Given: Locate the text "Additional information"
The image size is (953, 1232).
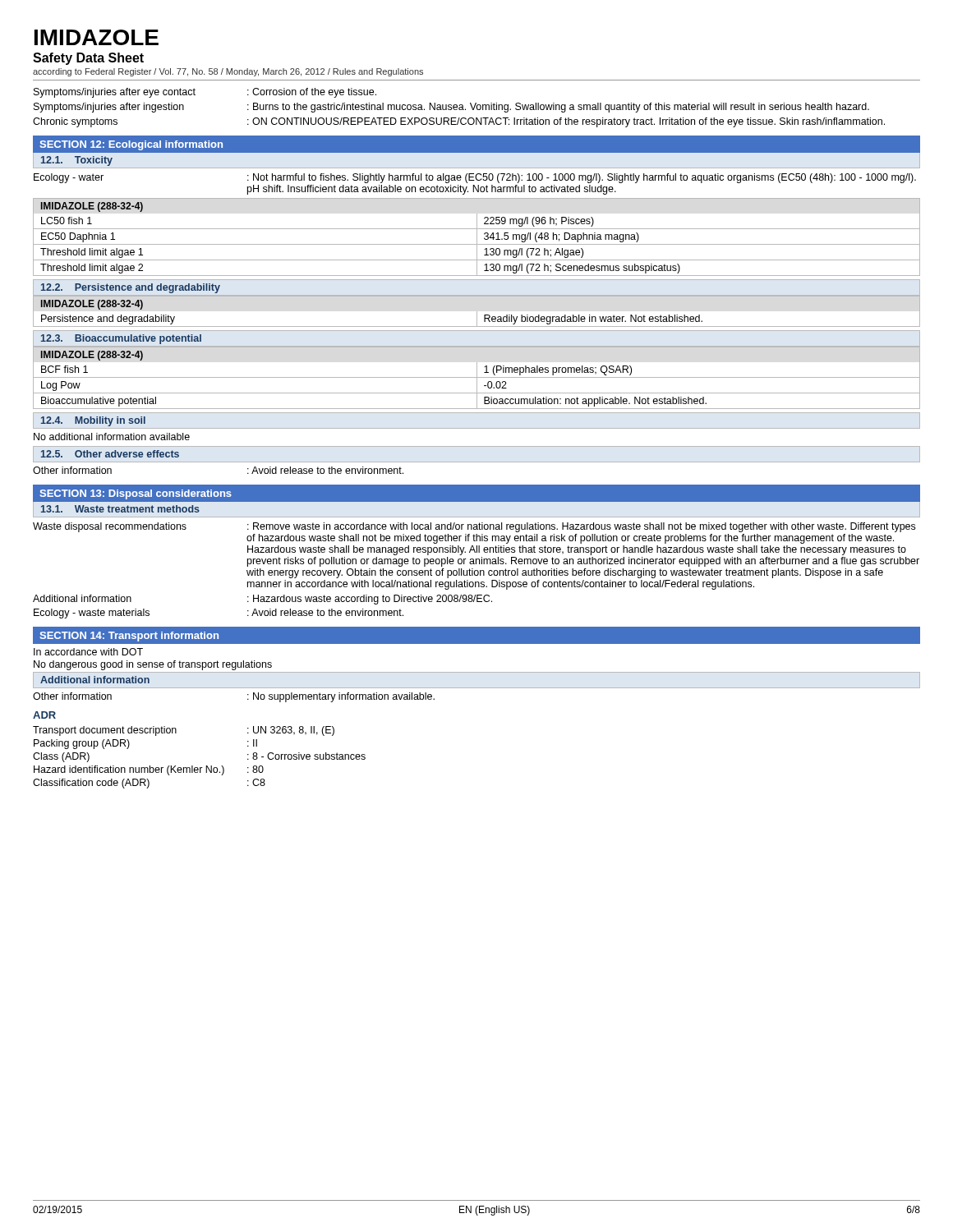Looking at the screenshot, I should pyautogui.click(x=95, y=680).
